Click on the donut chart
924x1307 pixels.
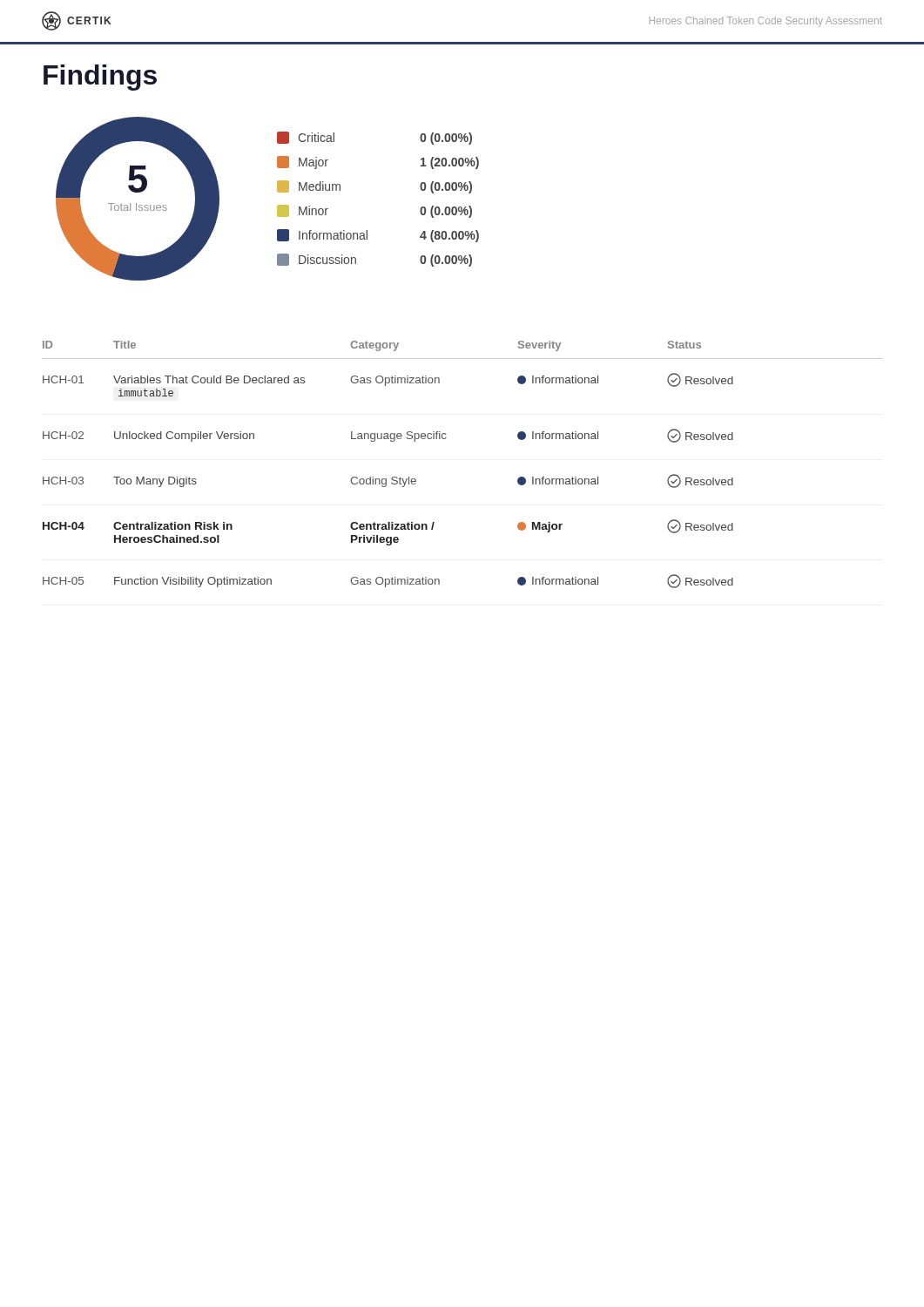pyautogui.click(x=281, y=199)
